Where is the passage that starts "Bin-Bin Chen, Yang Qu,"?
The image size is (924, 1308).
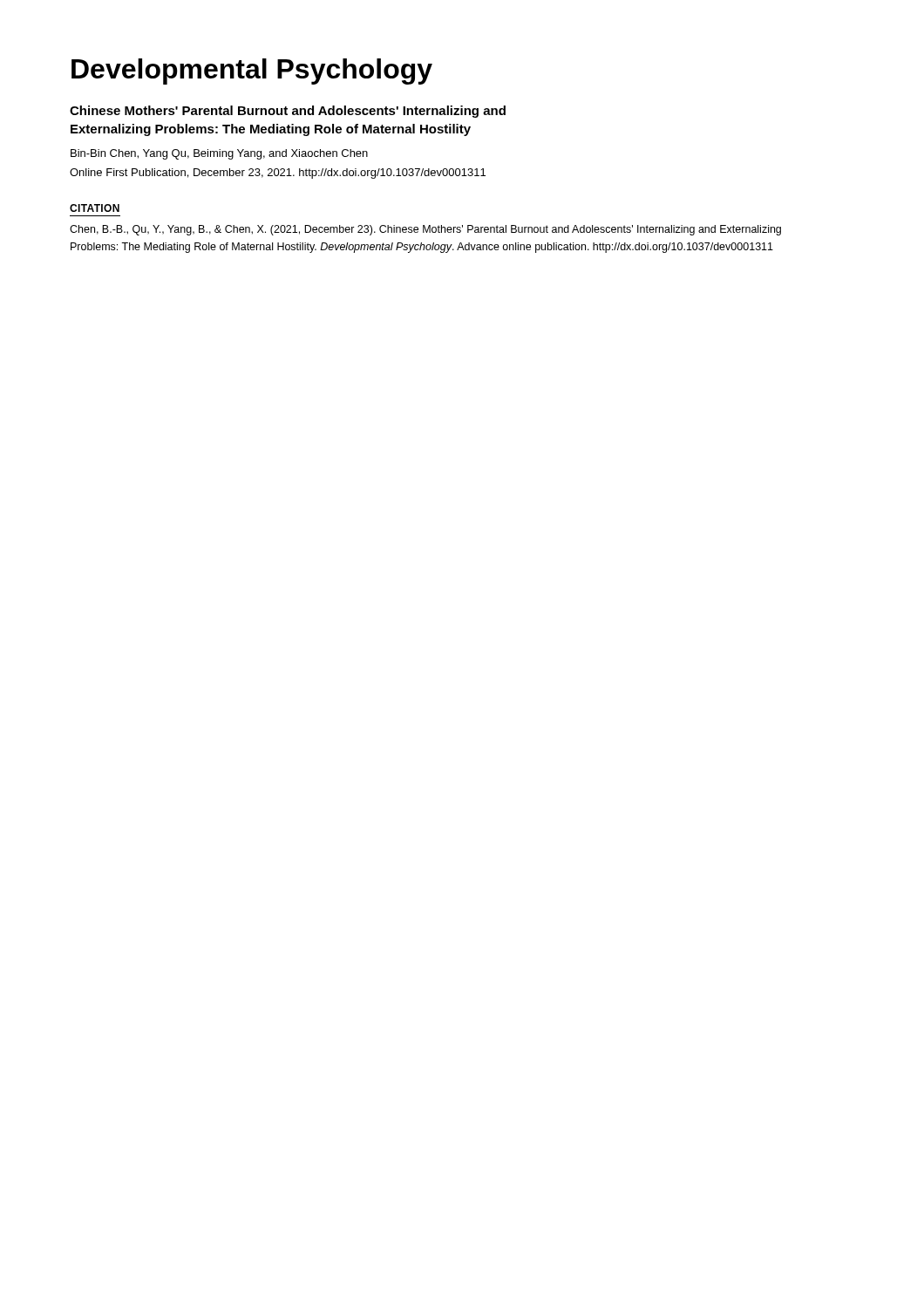click(x=219, y=154)
